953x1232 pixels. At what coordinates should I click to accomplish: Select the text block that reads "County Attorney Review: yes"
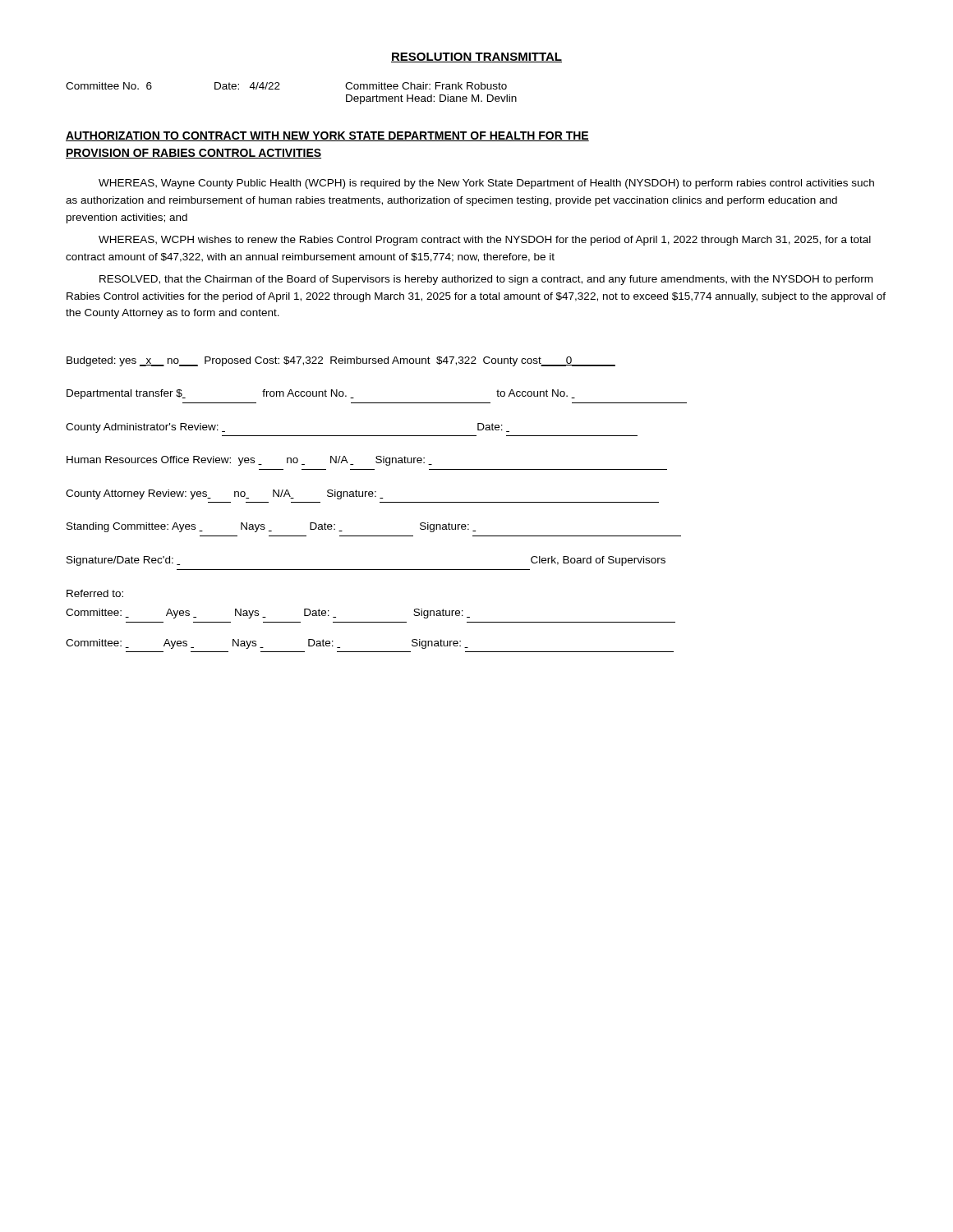[x=363, y=494]
